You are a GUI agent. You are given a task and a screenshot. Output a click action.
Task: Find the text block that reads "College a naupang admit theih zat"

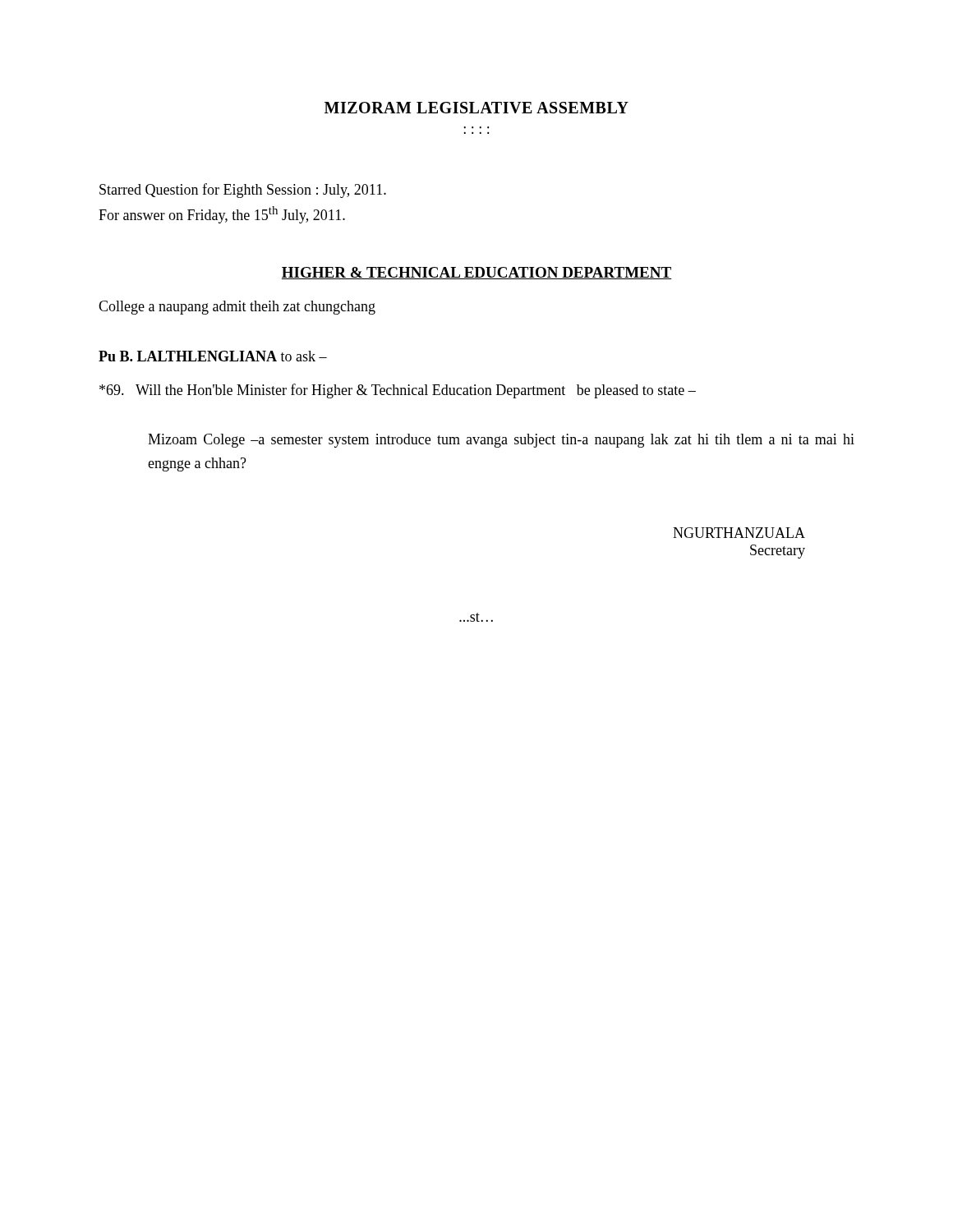pos(237,306)
